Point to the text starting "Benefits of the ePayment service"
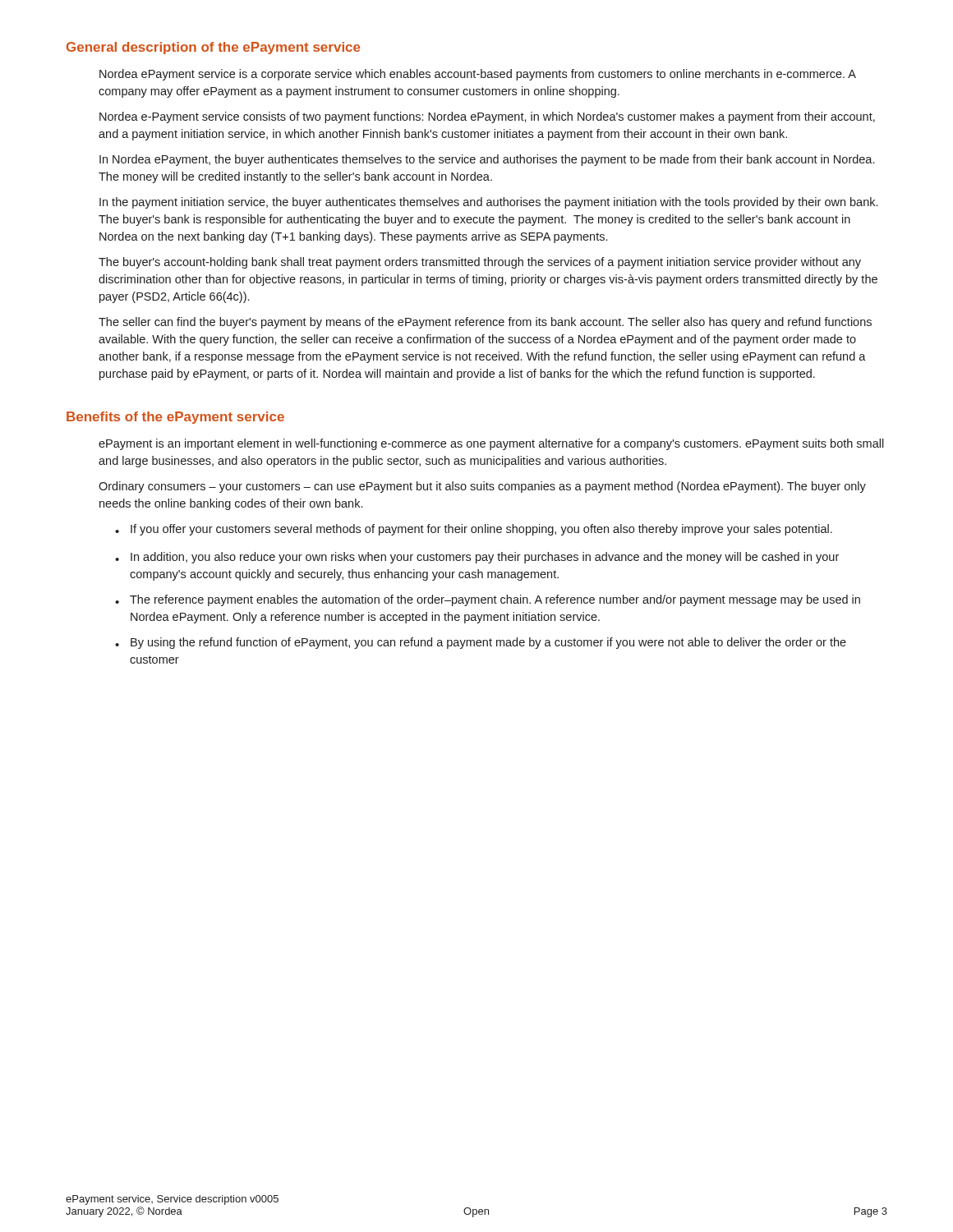 175,417
